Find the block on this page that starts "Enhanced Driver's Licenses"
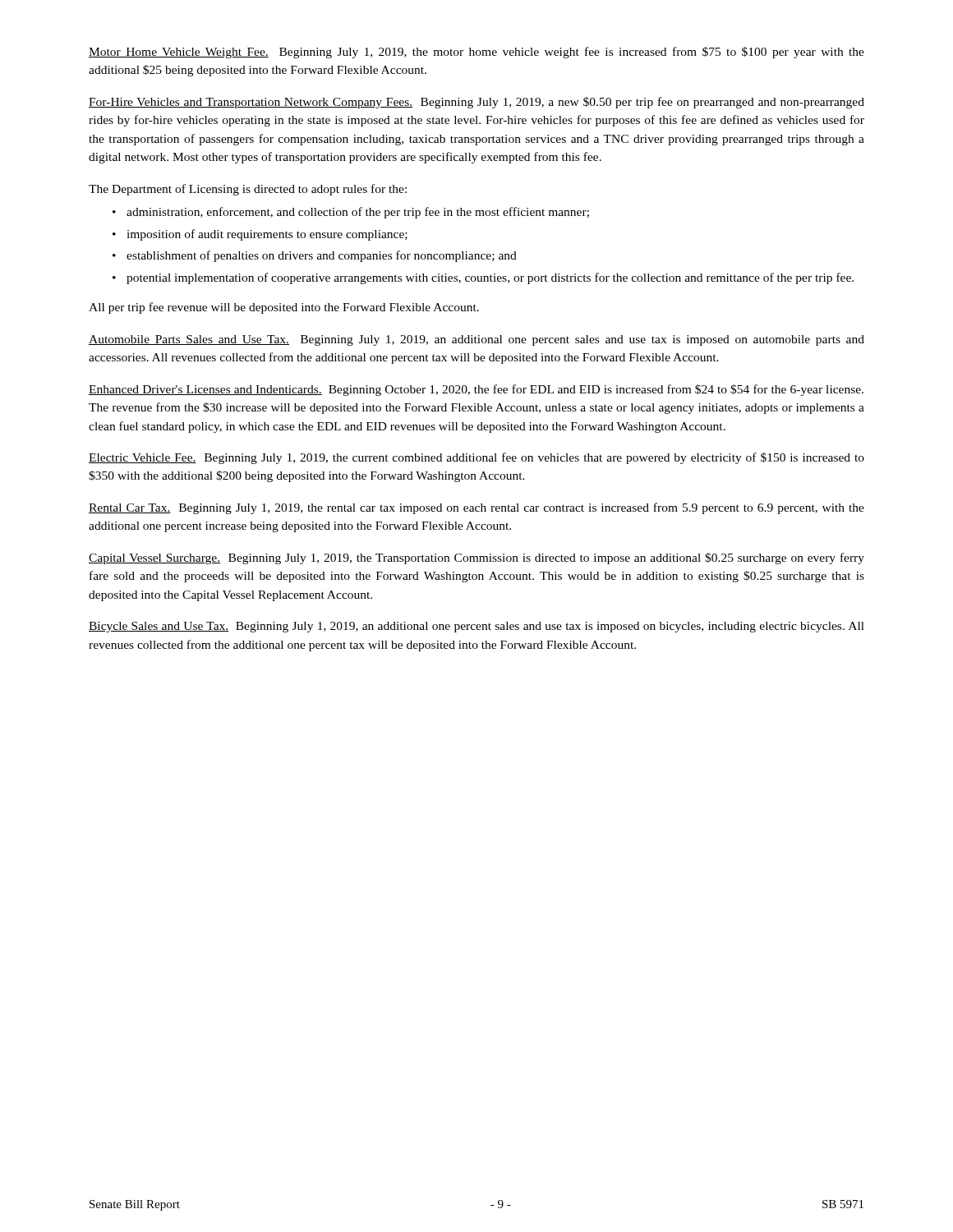This screenshot has width=953, height=1232. (476, 407)
